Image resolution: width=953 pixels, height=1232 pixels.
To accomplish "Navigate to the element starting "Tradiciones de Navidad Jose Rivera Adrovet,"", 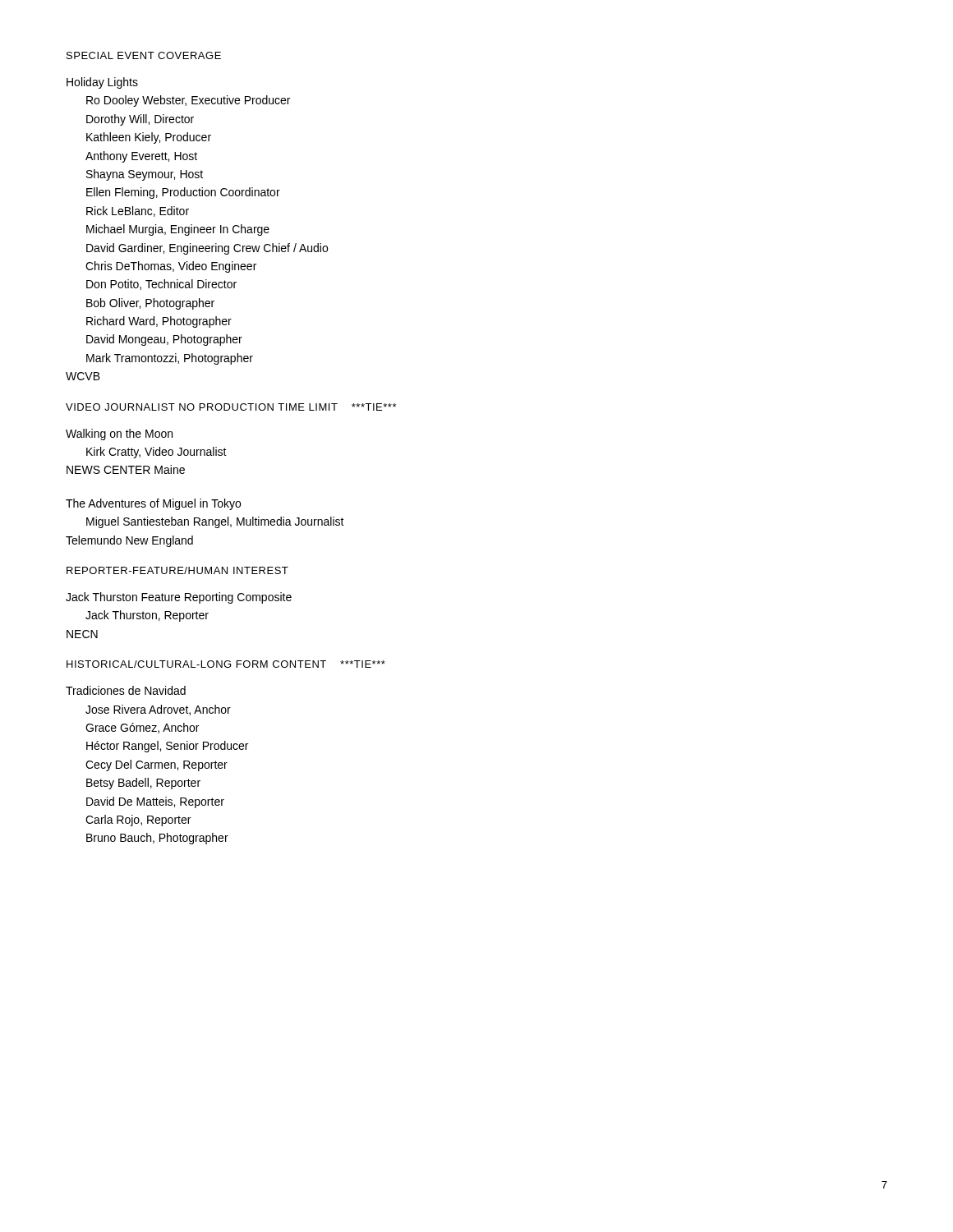I will 126,690.
